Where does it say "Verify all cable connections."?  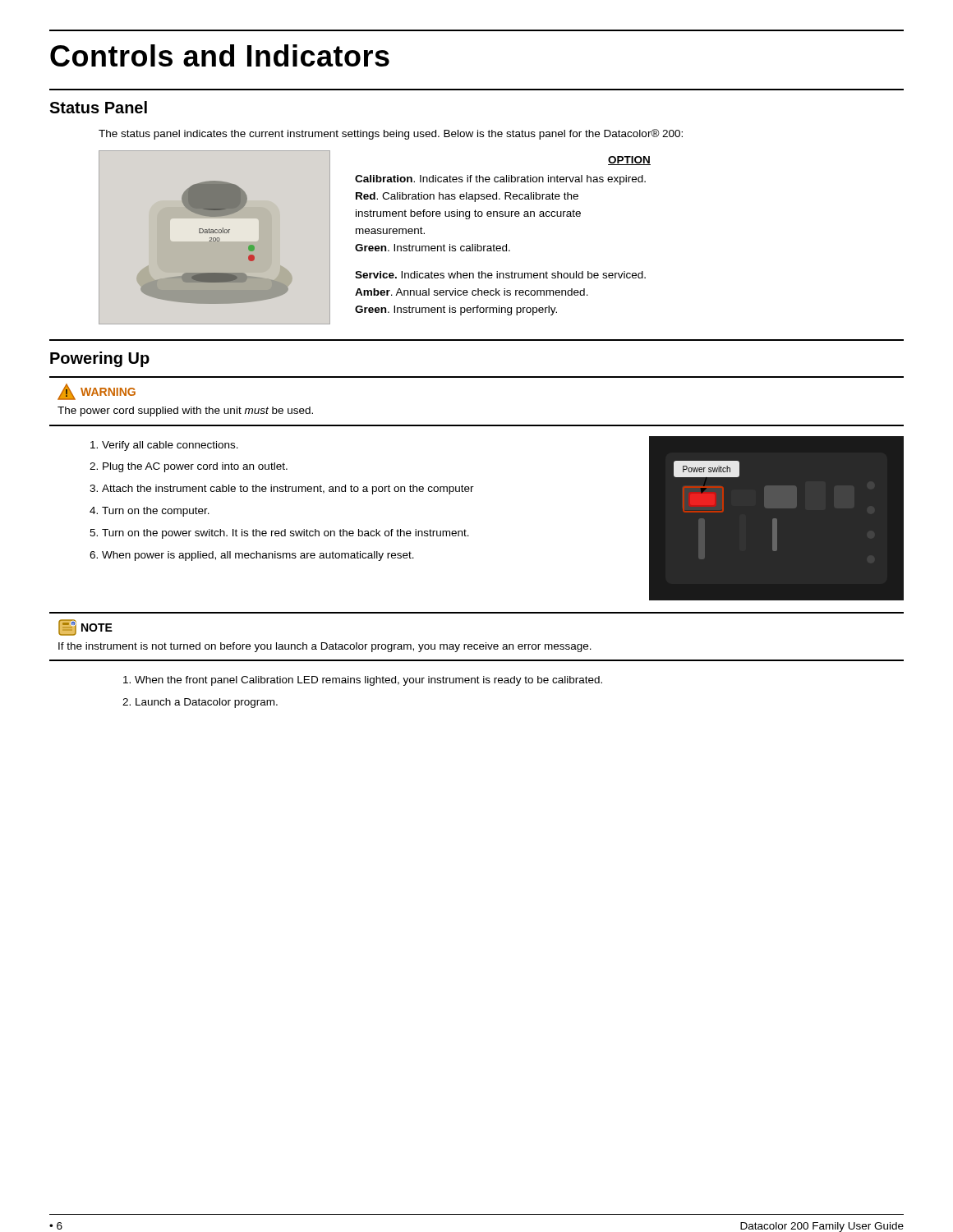[x=170, y=446]
